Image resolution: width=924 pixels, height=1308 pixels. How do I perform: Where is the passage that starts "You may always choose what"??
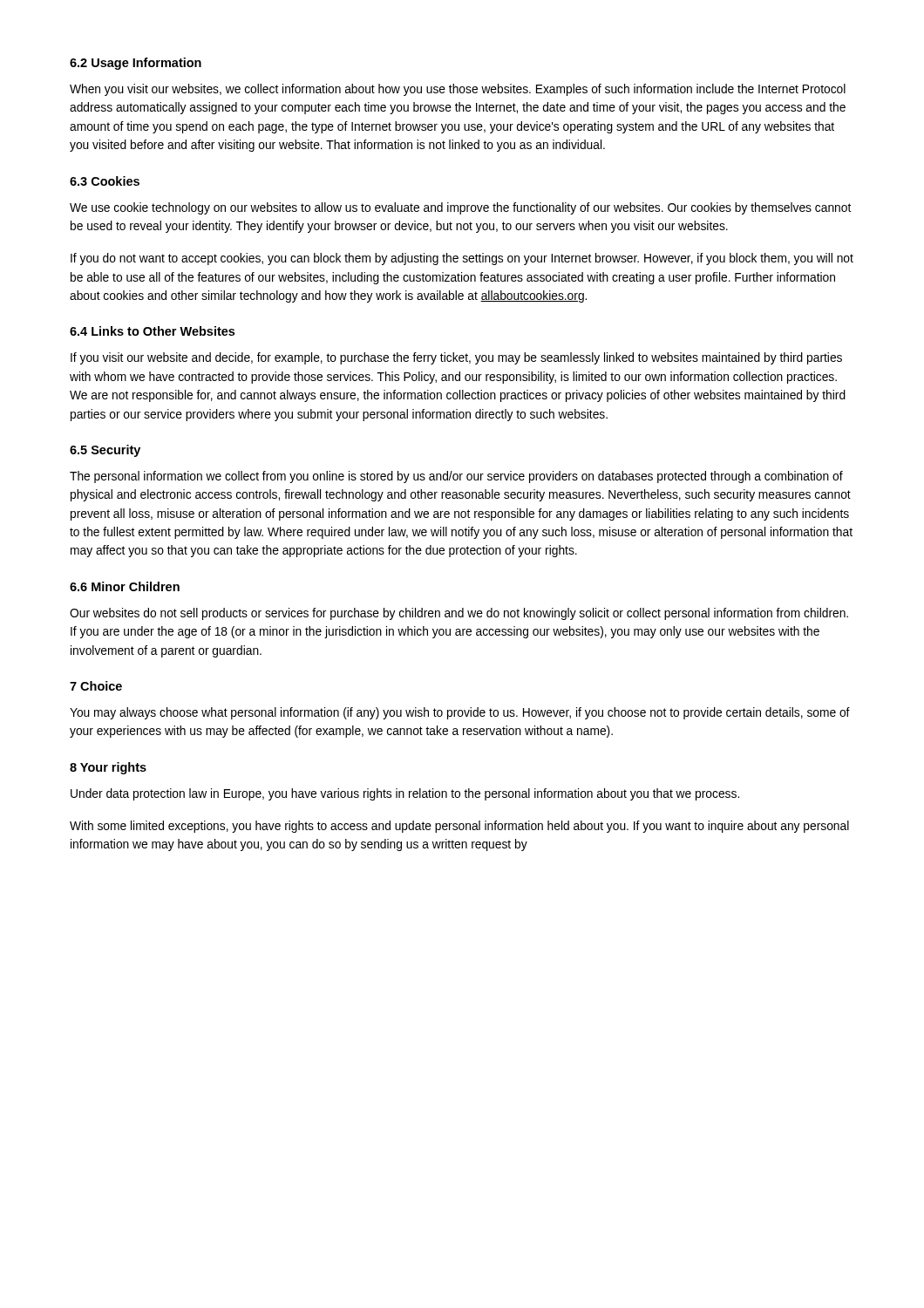tap(460, 722)
